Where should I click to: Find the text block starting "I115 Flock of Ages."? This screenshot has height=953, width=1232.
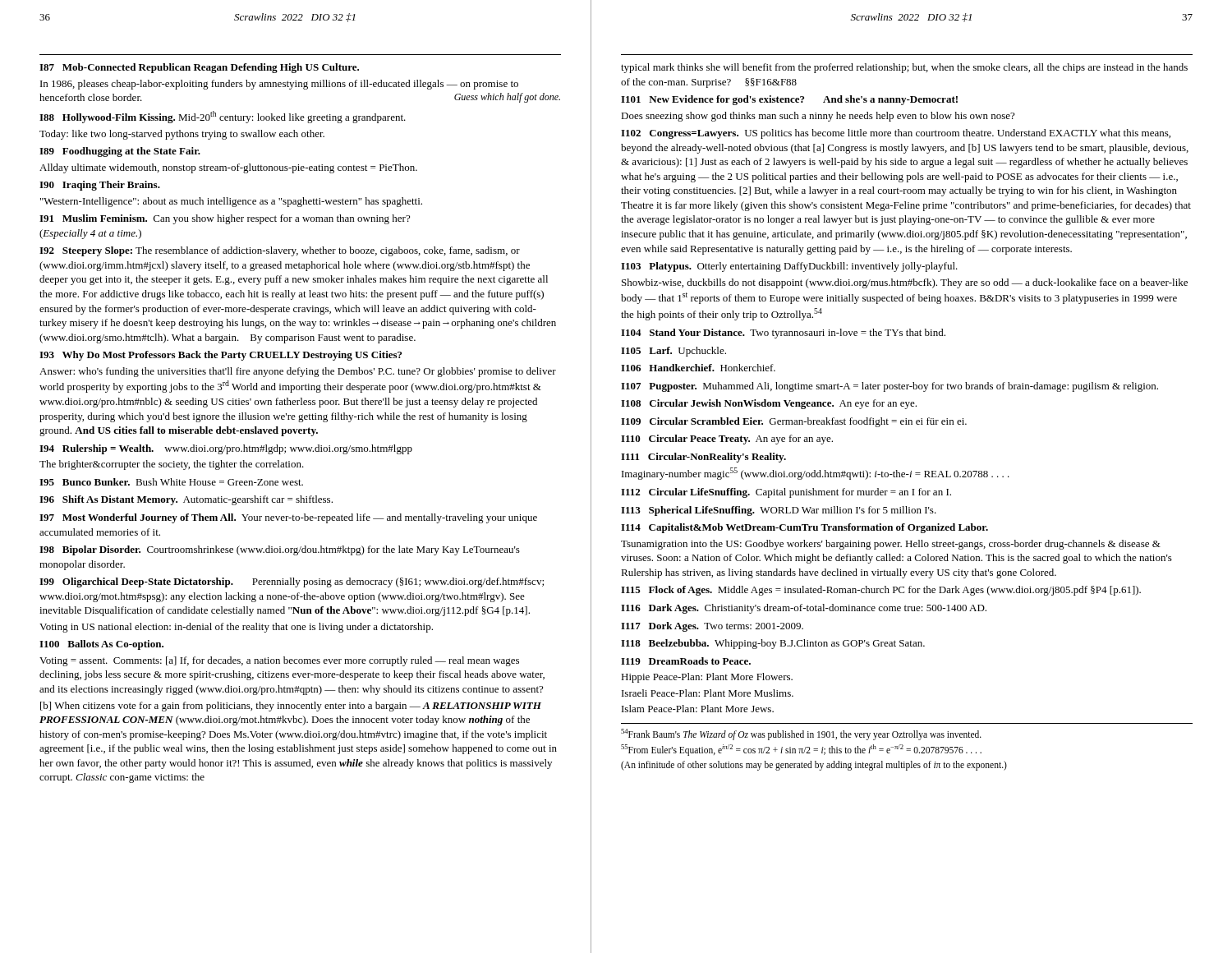coord(907,590)
